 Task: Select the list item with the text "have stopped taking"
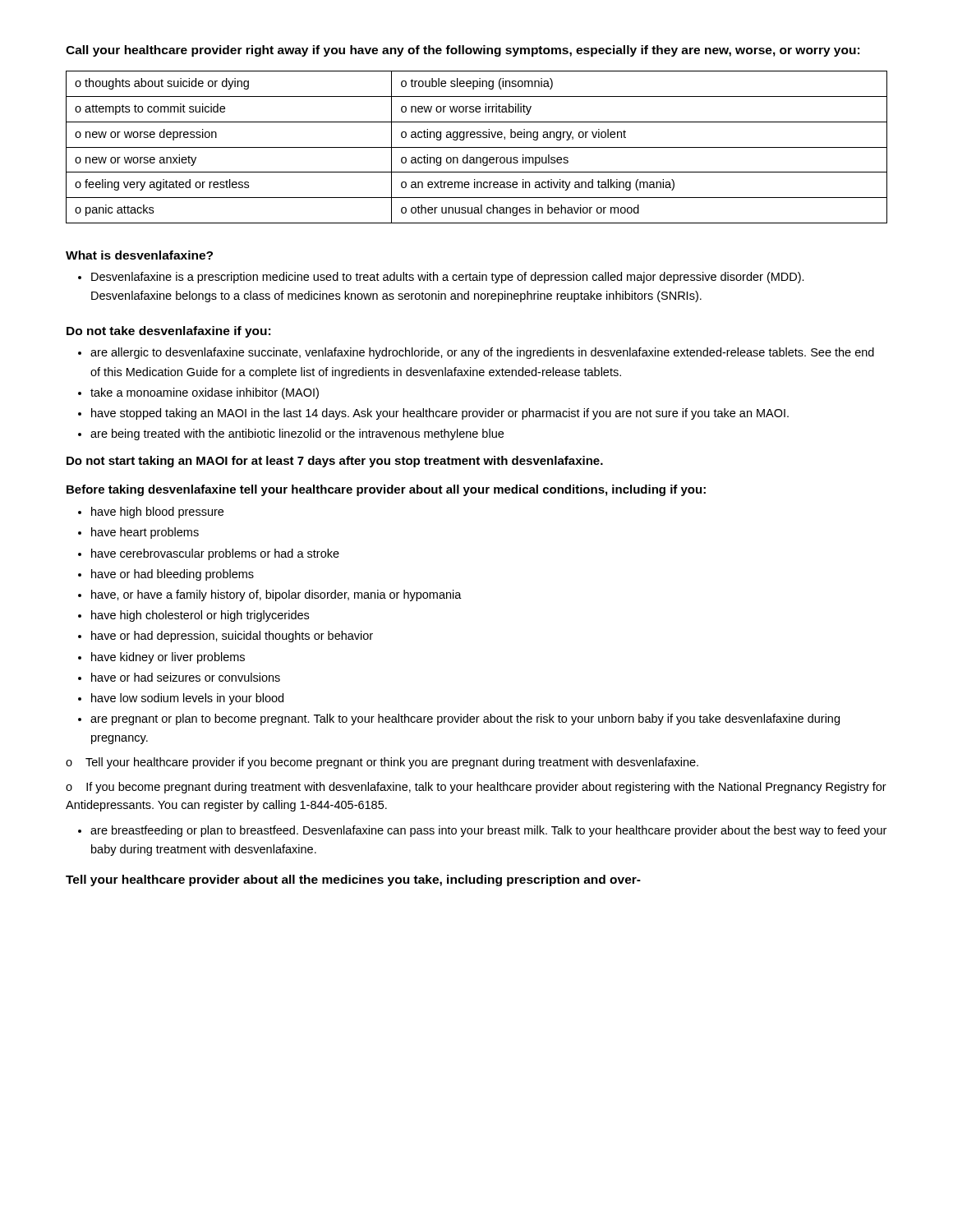click(x=440, y=413)
